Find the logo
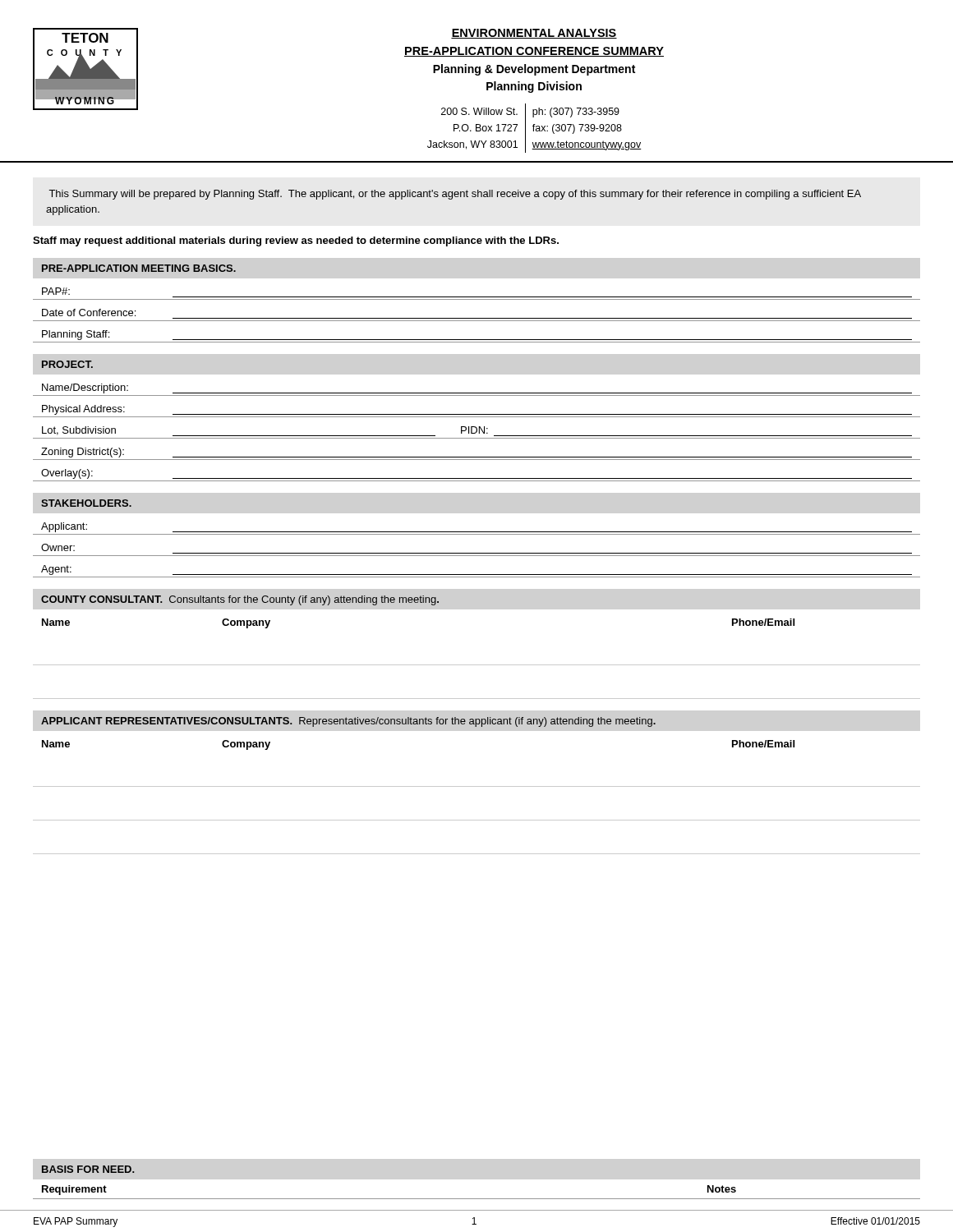The width and height of the screenshot is (953, 1232). pos(86,70)
